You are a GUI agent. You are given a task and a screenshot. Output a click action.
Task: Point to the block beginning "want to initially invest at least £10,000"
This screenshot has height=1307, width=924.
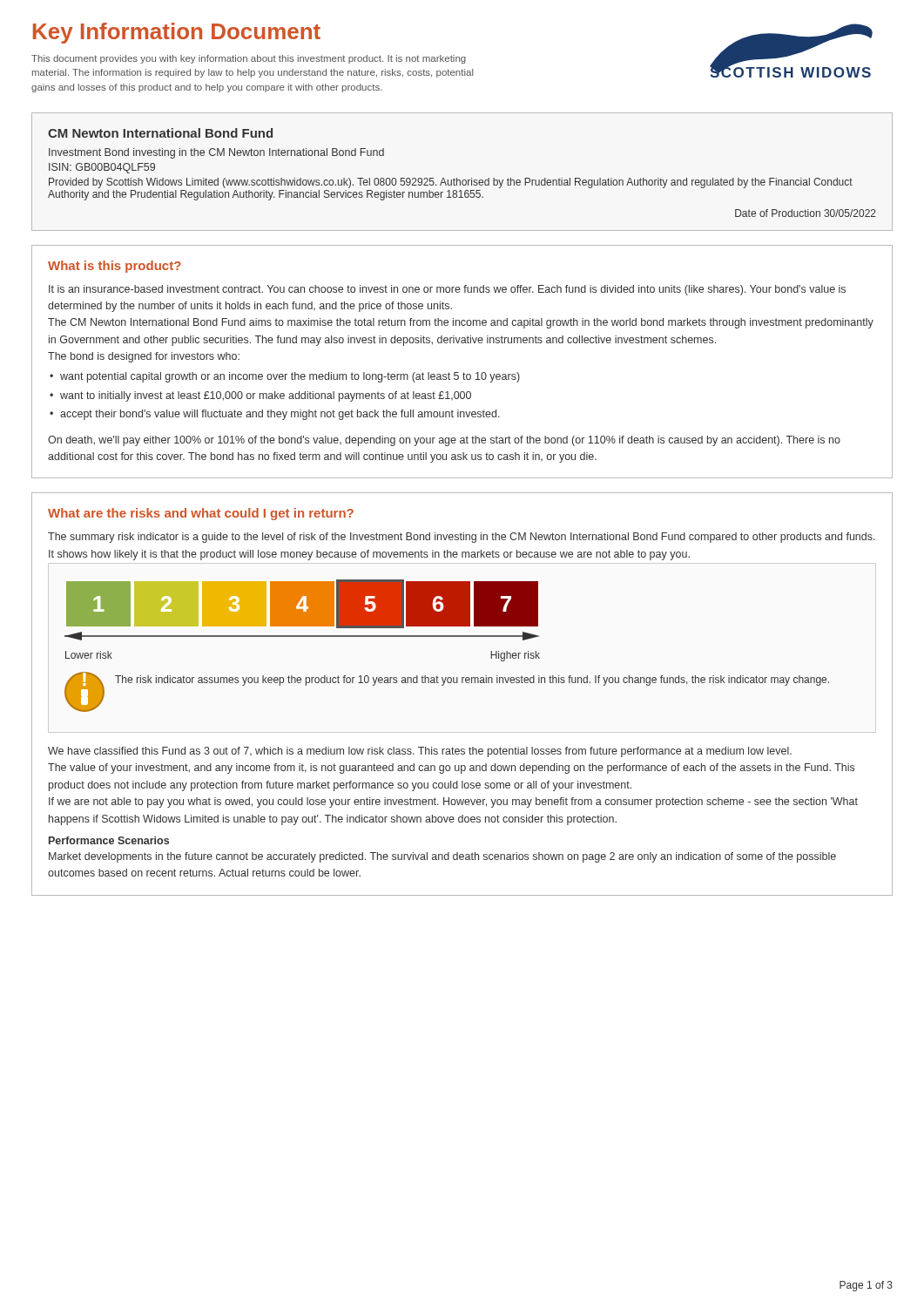coord(266,395)
